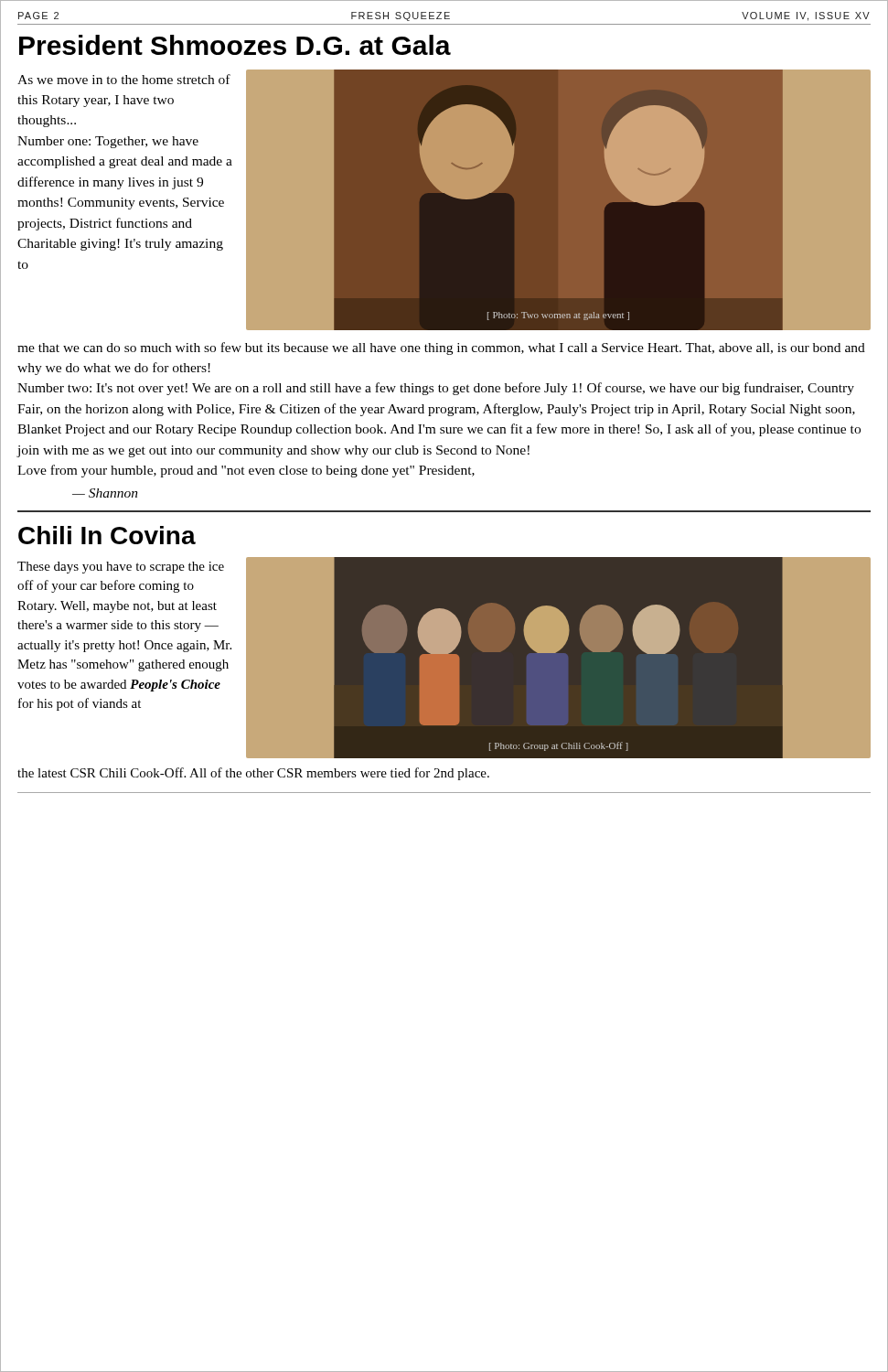Point to the block beginning "These days you have to scrape the"
This screenshot has width=888, height=1372.
[x=125, y=635]
